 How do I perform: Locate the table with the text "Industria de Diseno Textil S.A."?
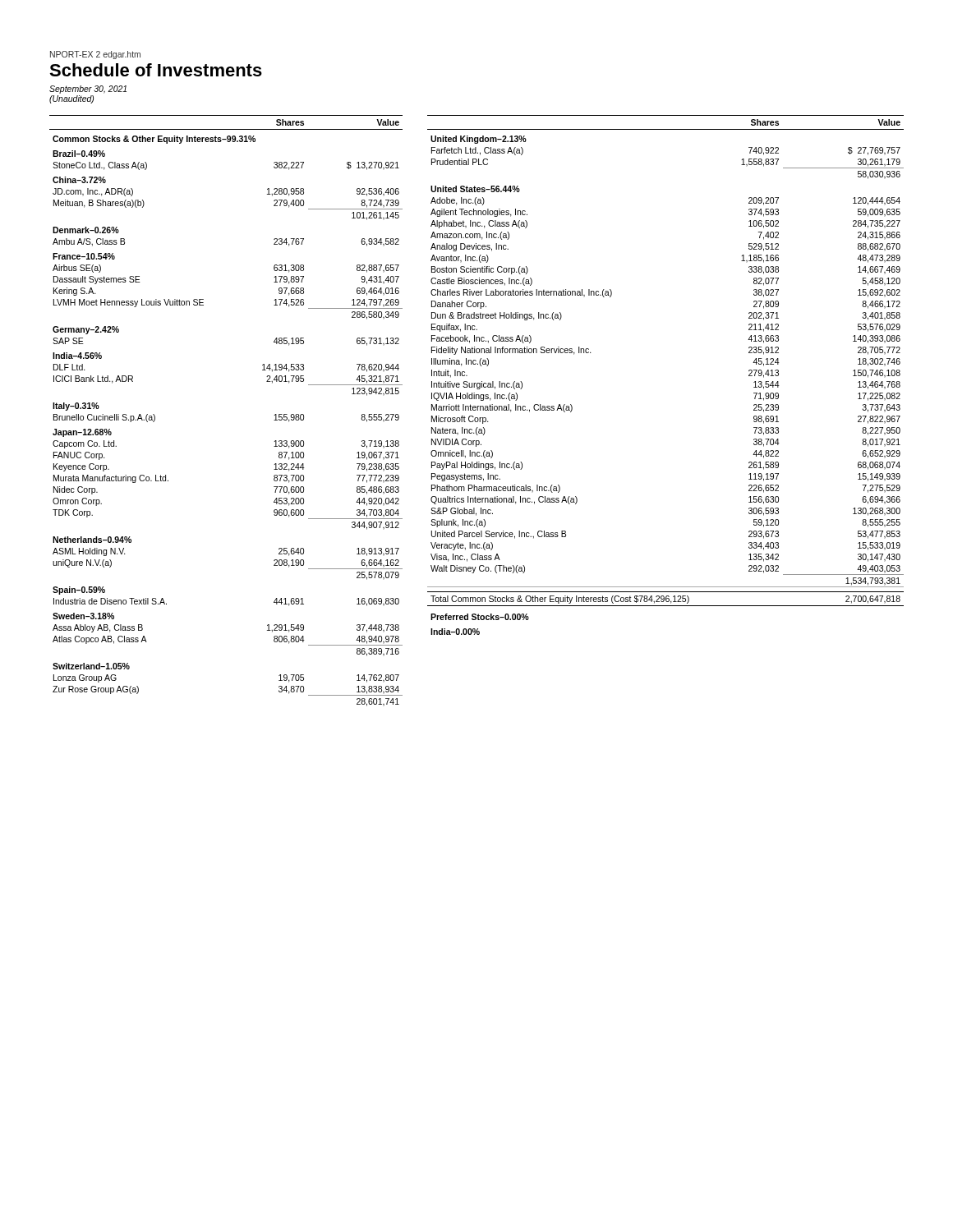[226, 411]
